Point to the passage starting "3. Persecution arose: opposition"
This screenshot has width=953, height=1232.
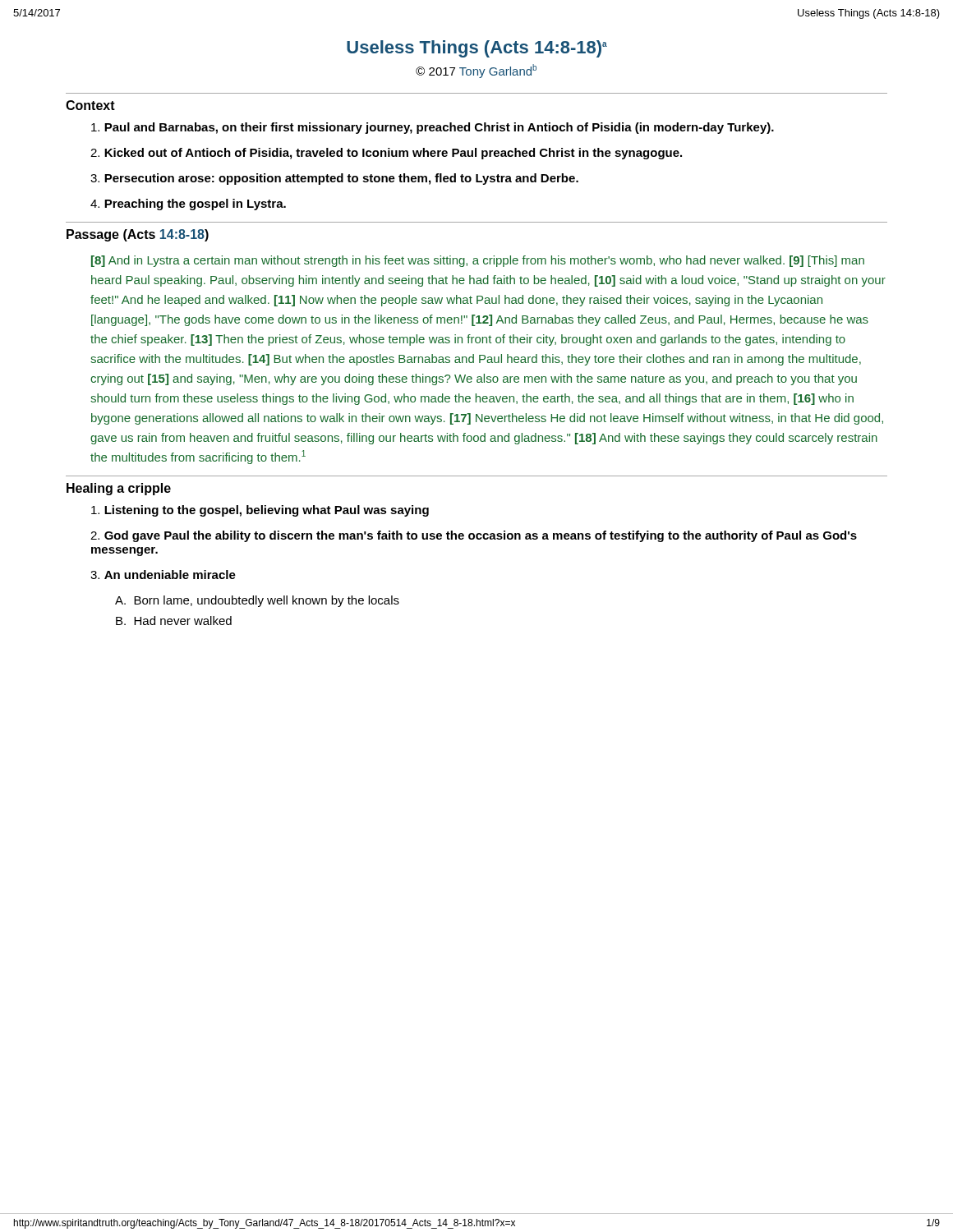coord(335,178)
